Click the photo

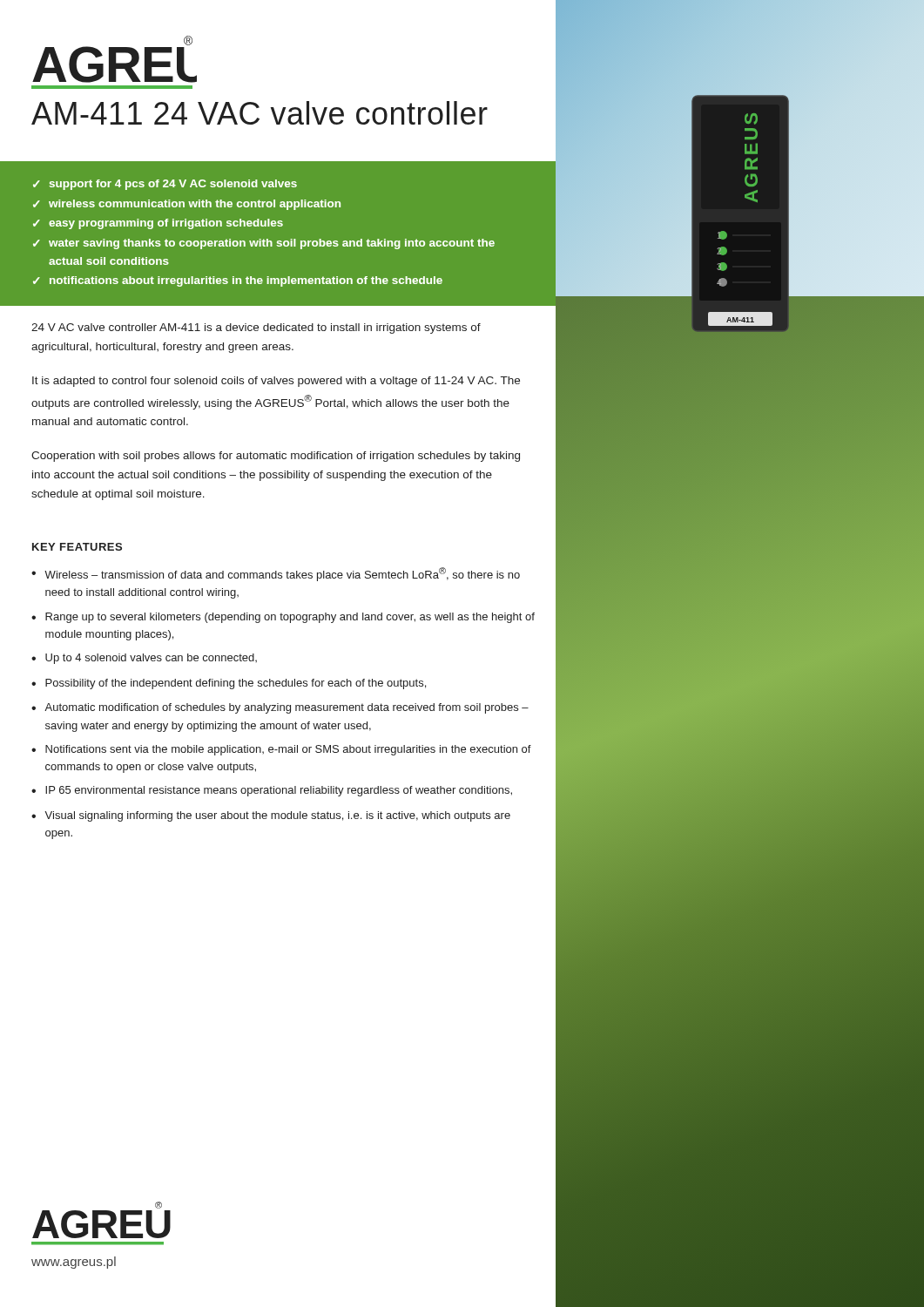[x=740, y=220]
